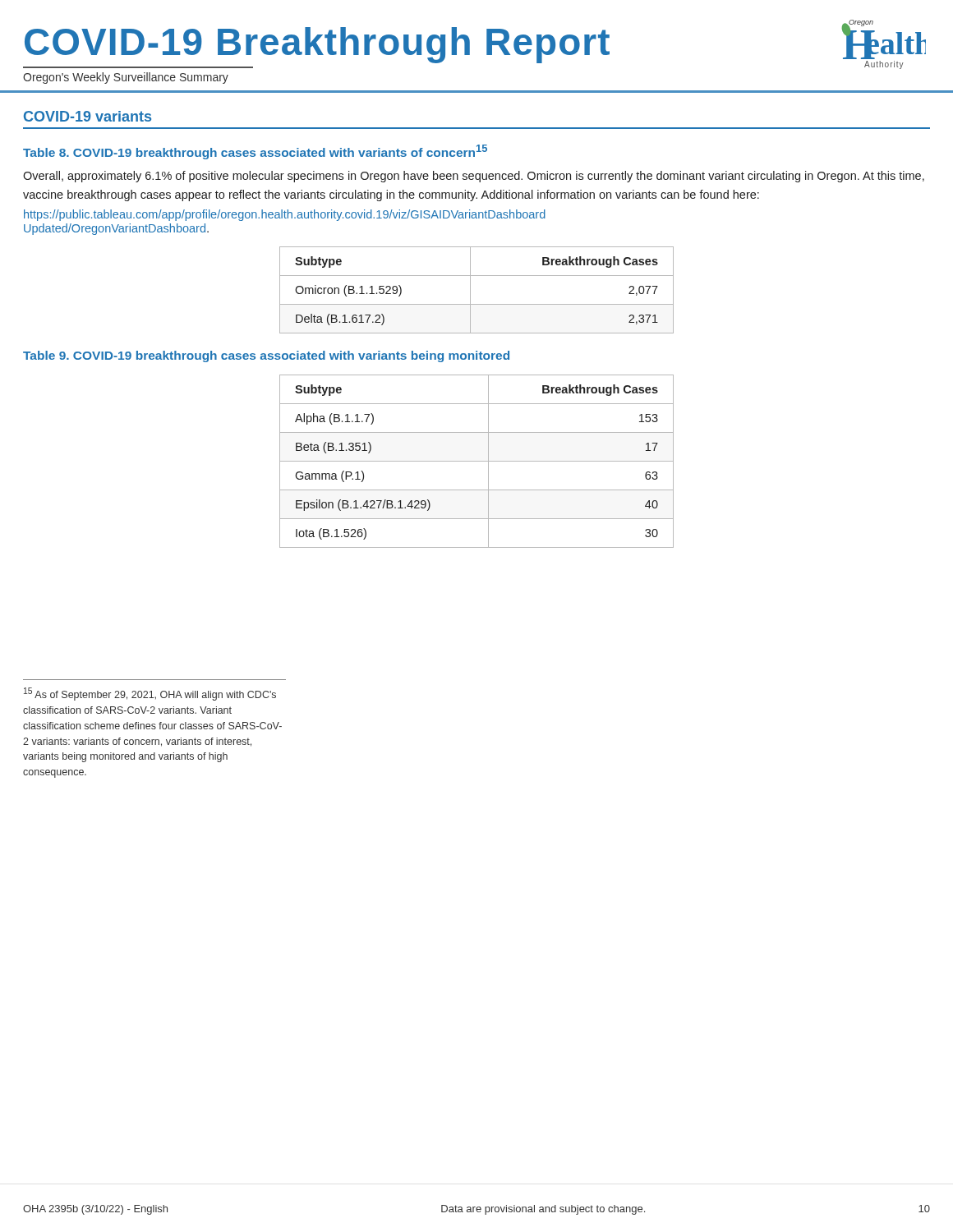Locate the table with the text "Epsilon (B.1.427/B.1.429)"
This screenshot has height=1232, width=953.
coord(476,461)
